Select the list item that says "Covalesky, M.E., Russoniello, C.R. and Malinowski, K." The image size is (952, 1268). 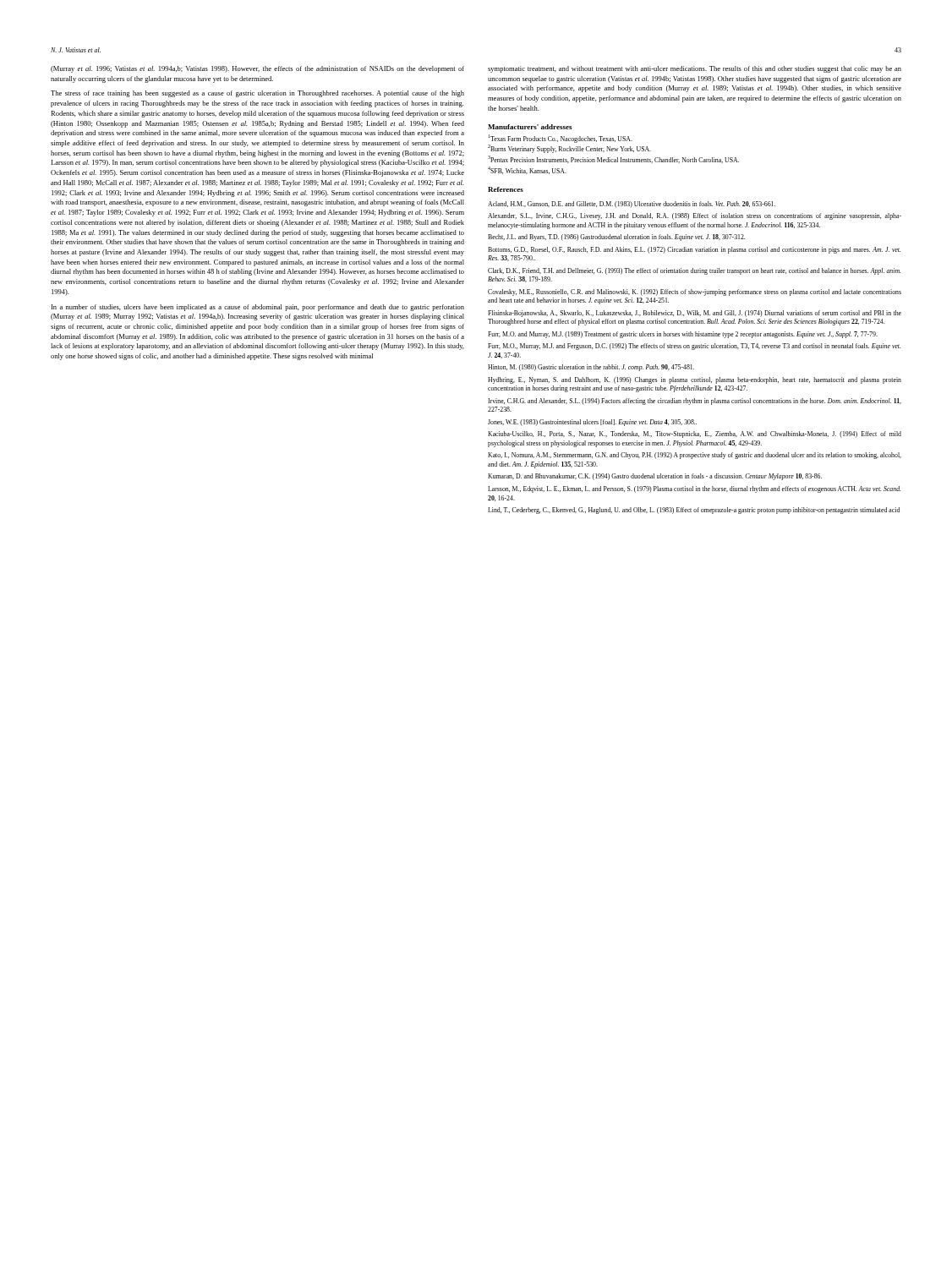(x=695, y=296)
